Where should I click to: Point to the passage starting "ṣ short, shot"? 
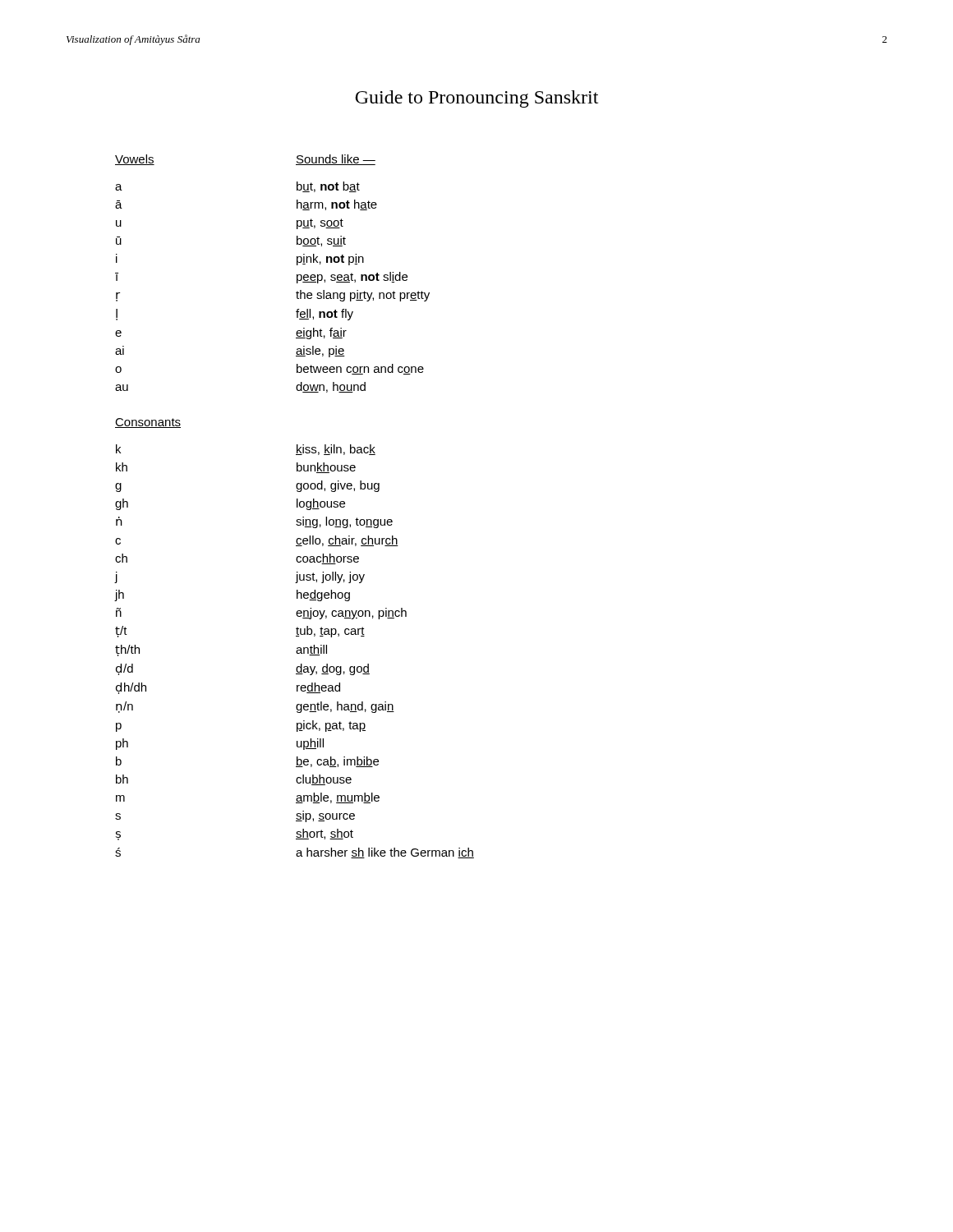tap(118, 834)
